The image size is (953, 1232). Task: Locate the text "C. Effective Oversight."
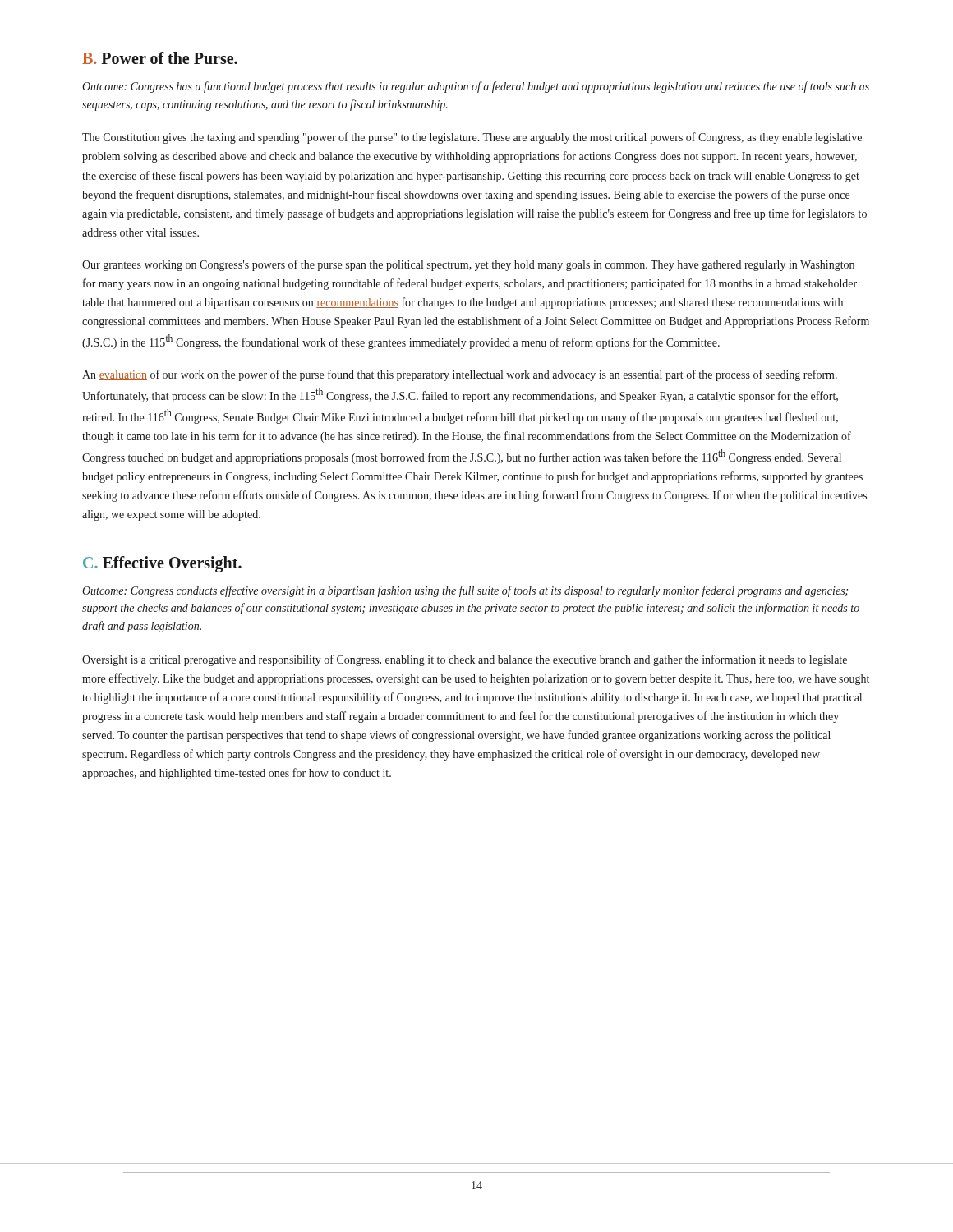pyautogui.click(x=162, y=562)
